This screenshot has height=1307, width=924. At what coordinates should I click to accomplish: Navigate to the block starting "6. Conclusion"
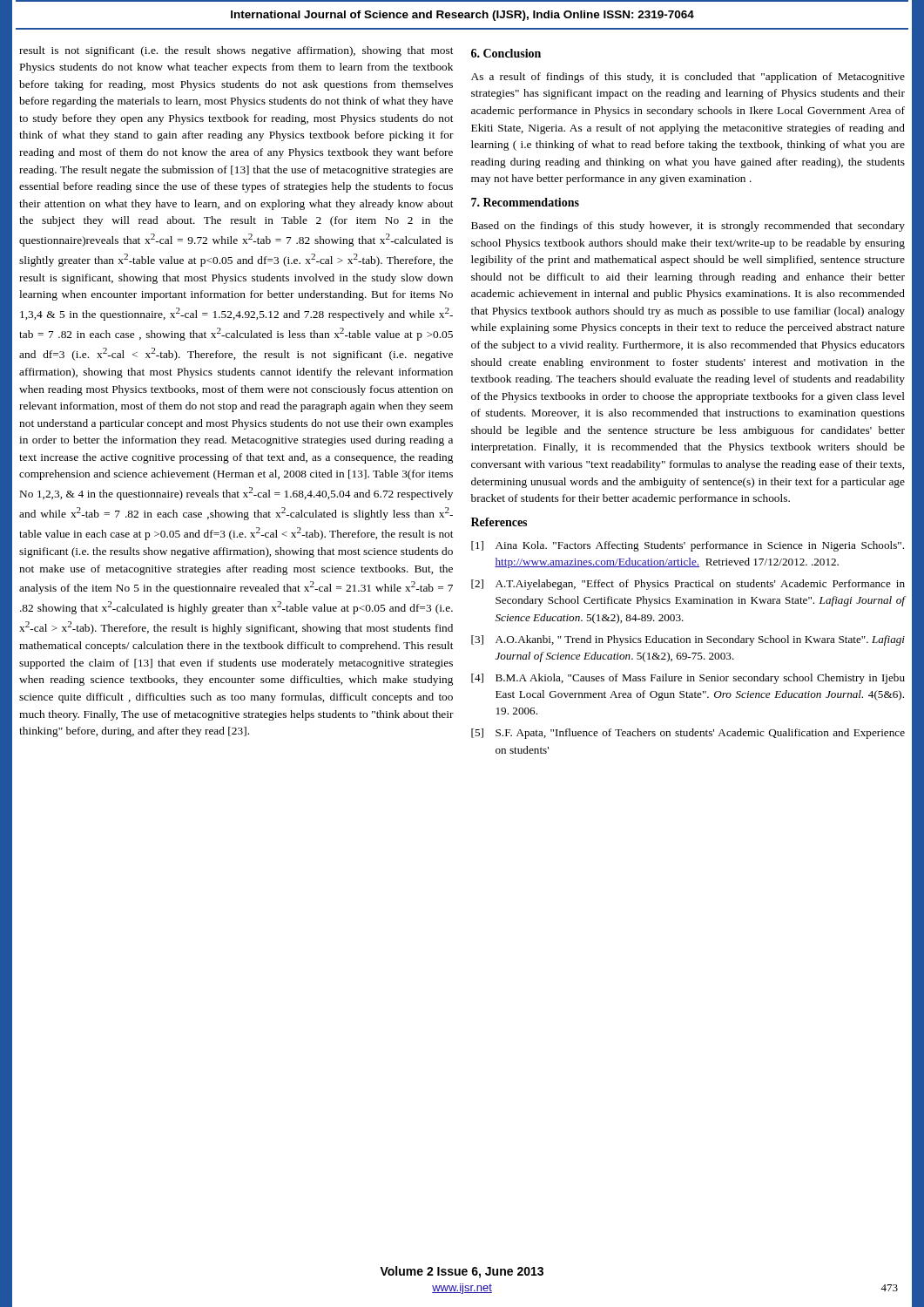click(x=506, y=53)
